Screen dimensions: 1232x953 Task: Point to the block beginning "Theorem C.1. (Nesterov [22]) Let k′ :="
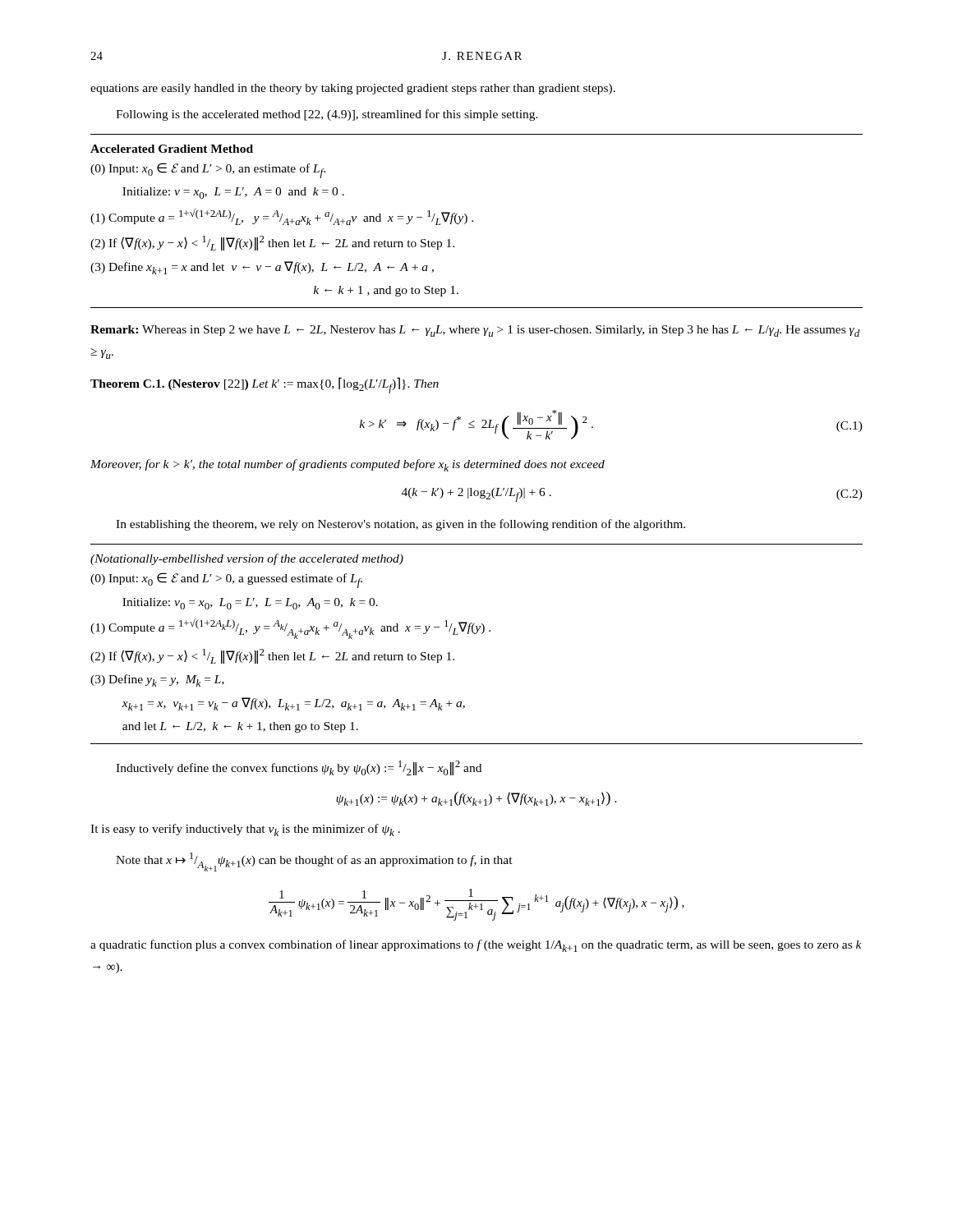click(x=265, y=385)
